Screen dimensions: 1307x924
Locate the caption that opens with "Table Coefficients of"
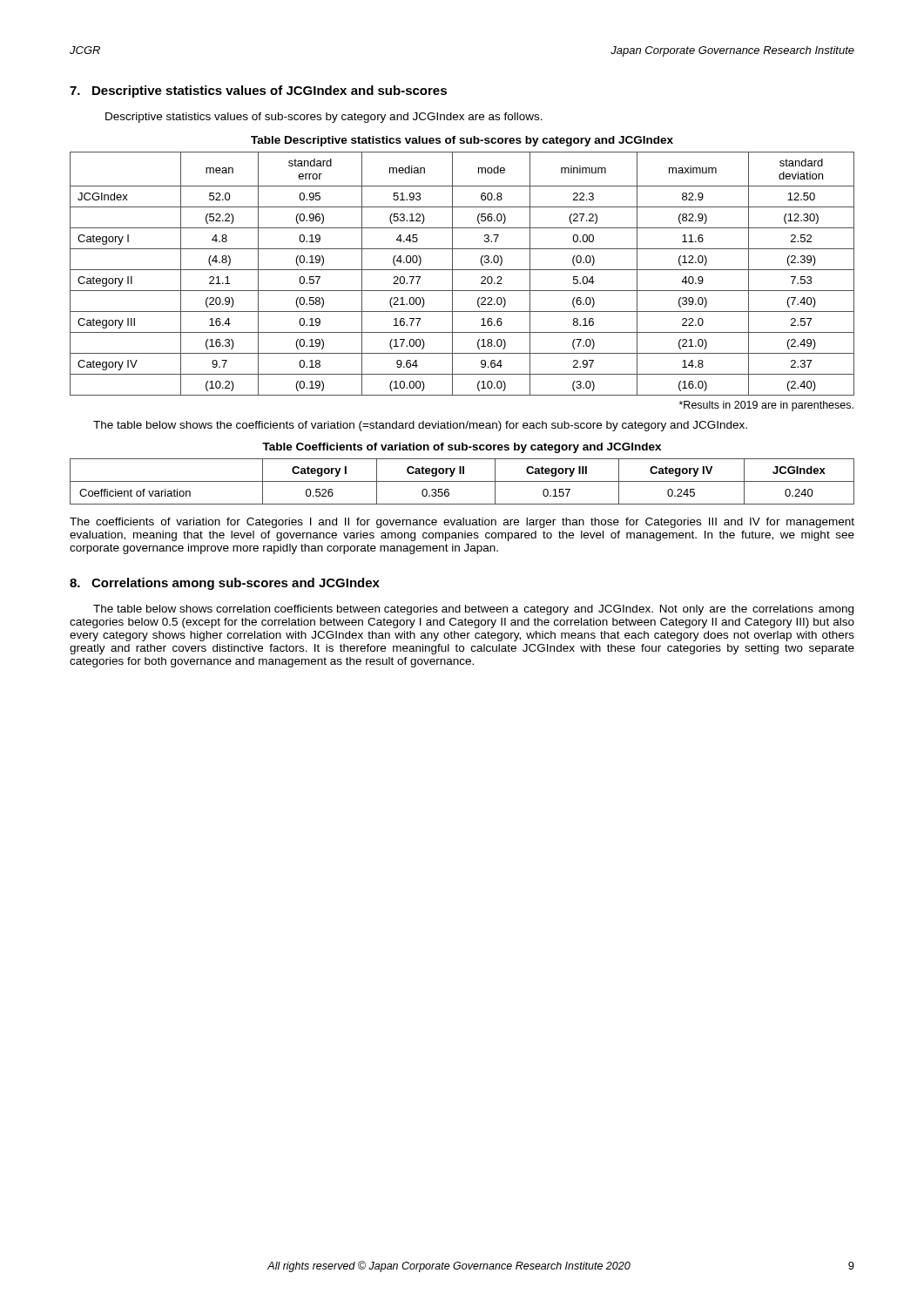462,447
